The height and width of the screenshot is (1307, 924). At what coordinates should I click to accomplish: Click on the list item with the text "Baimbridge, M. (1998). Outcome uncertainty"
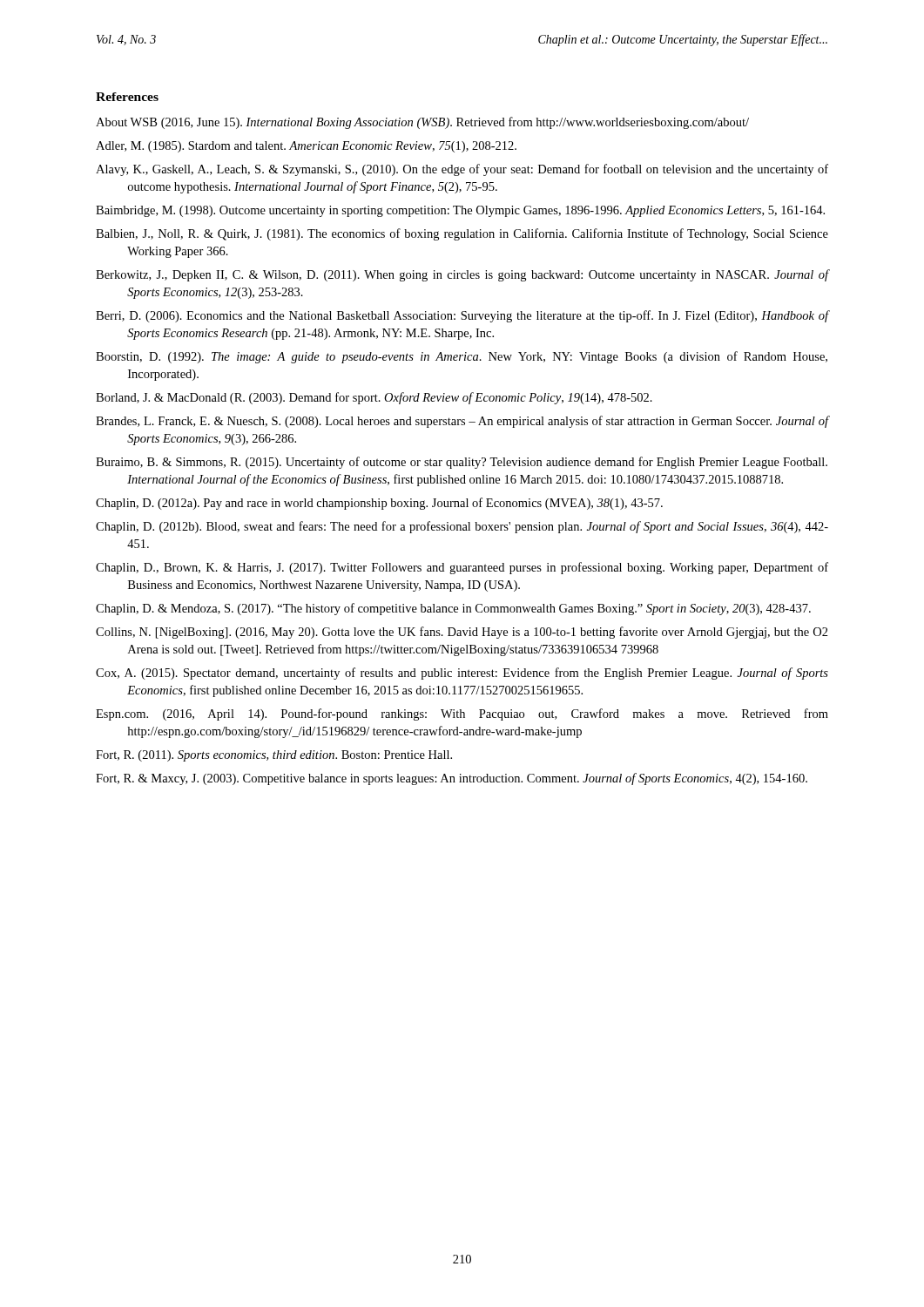pyautogui.click(x=462, y=210)
